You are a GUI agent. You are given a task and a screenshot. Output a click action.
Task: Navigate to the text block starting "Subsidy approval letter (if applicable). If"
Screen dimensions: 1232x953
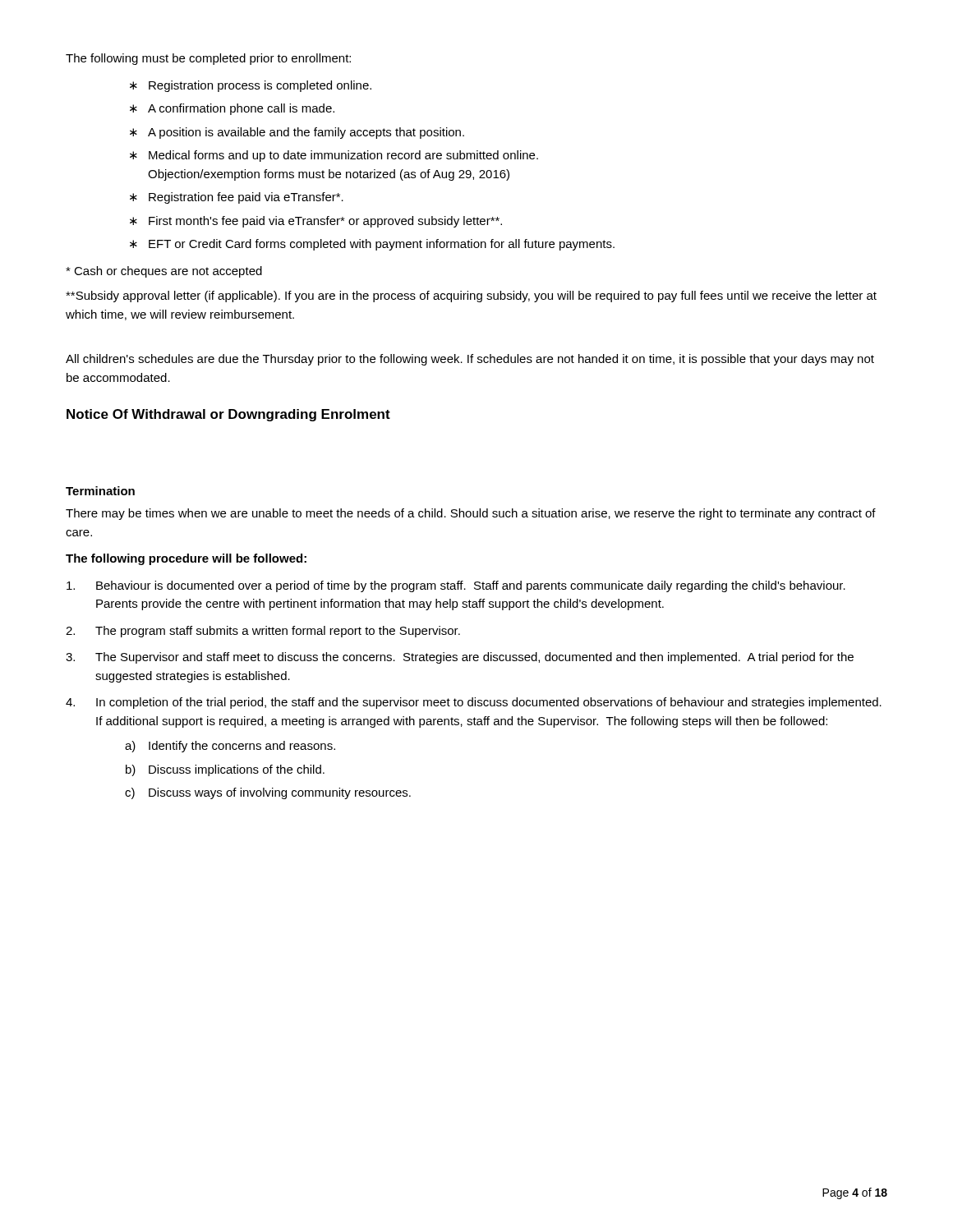click(471, 304)
